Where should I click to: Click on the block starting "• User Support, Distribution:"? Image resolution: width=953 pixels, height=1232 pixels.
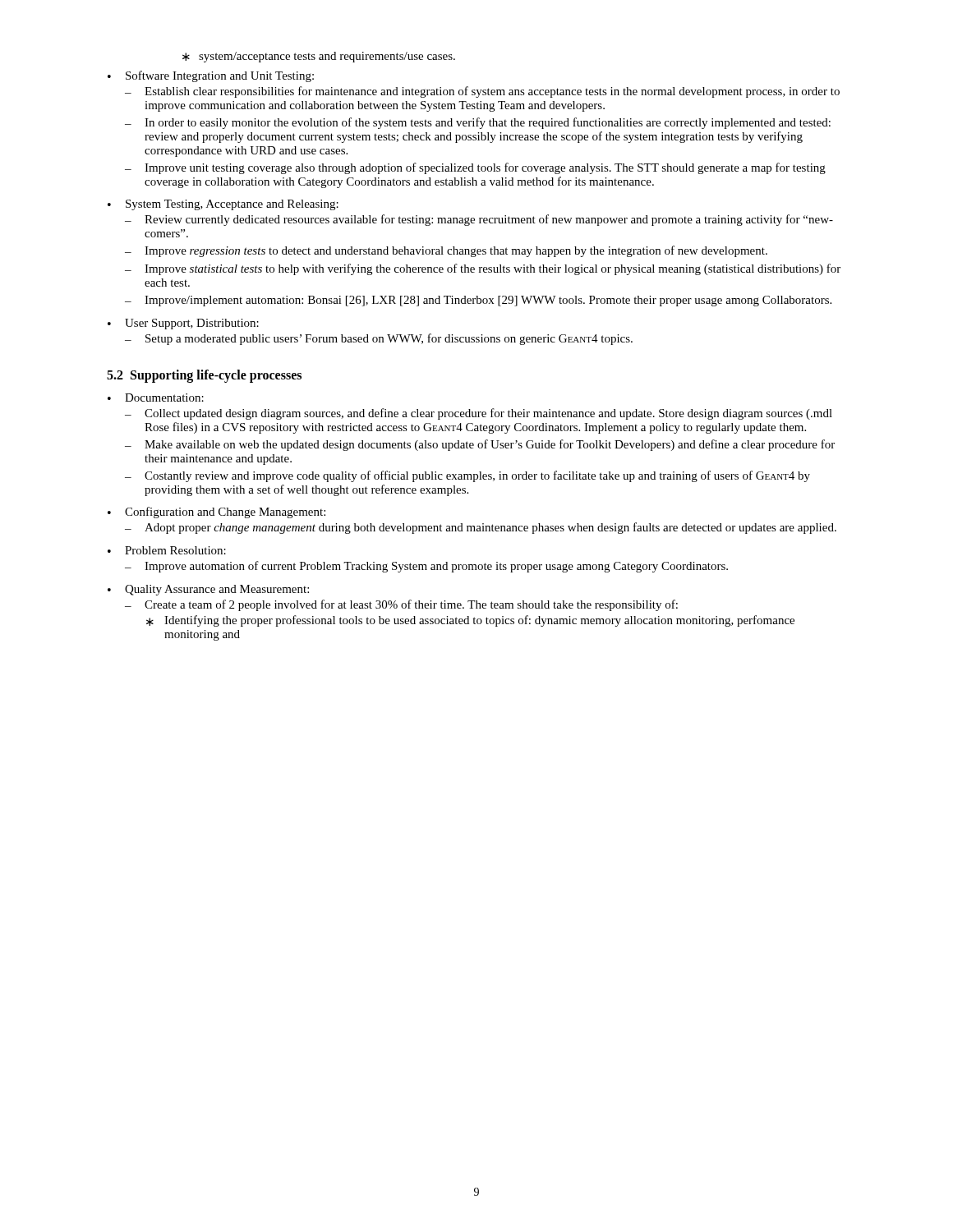click(x=476, y=333)
